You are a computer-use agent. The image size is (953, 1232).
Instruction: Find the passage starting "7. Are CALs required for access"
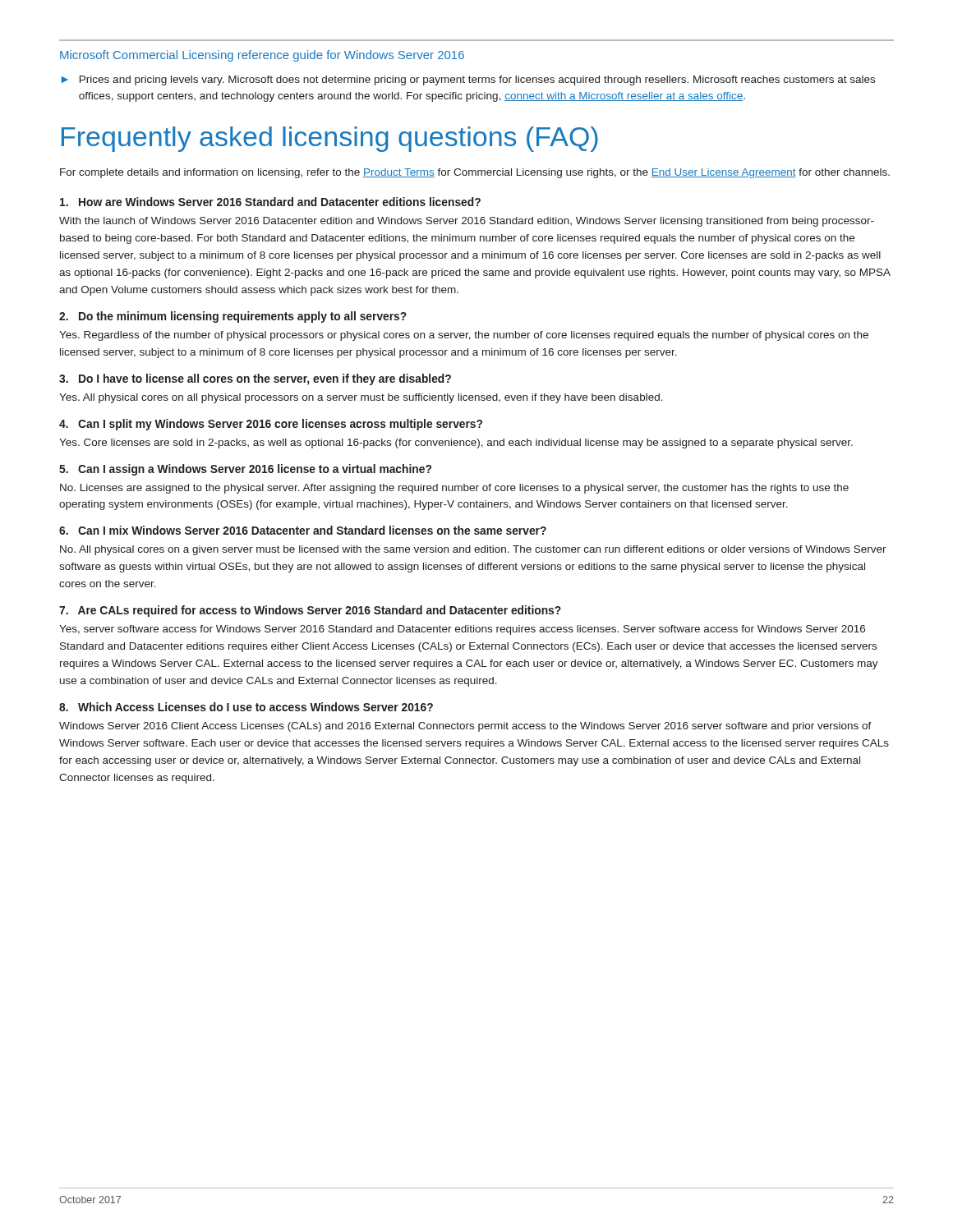(476, 611)
